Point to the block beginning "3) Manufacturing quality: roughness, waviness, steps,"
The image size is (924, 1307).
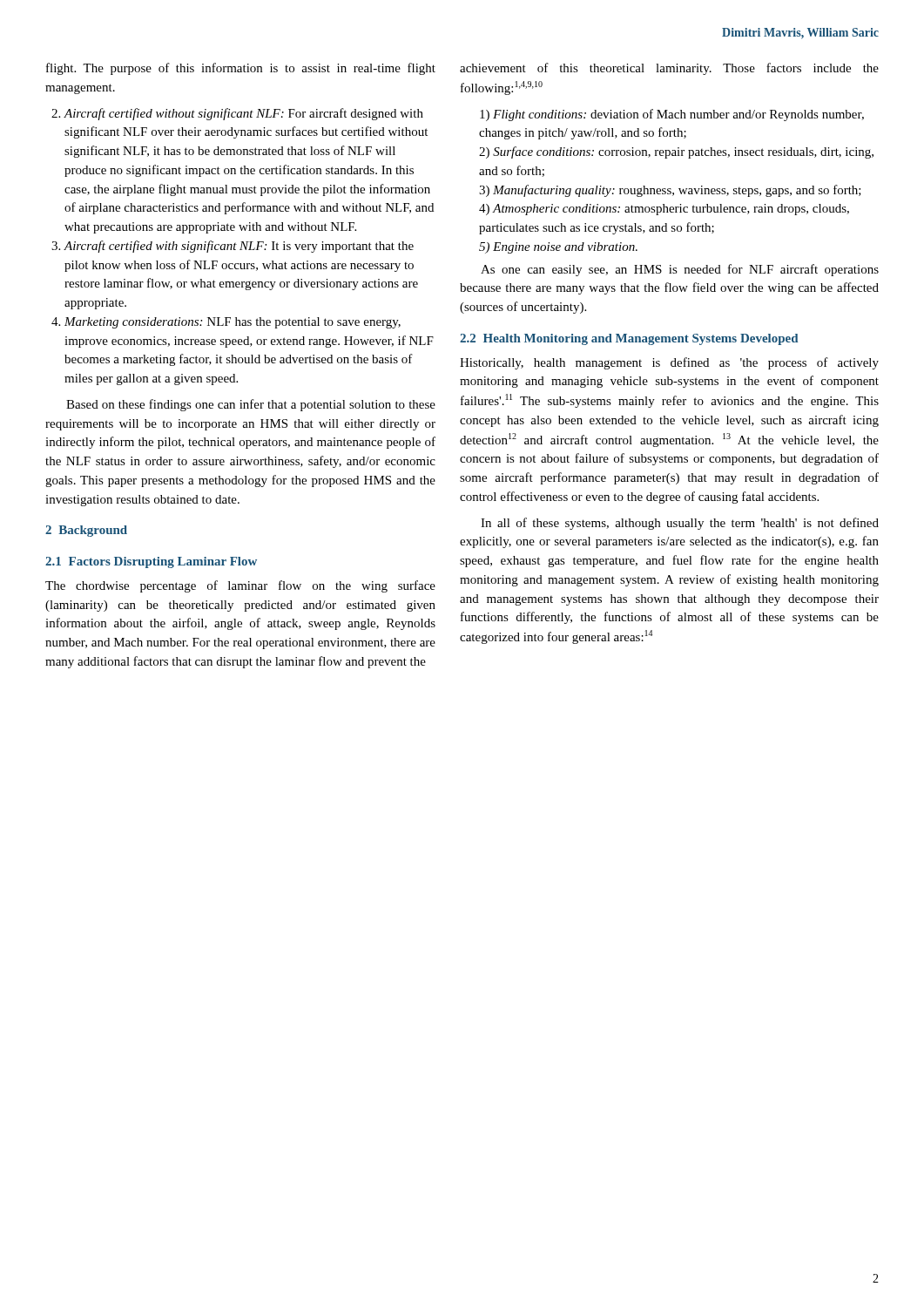tap(679, 190)
